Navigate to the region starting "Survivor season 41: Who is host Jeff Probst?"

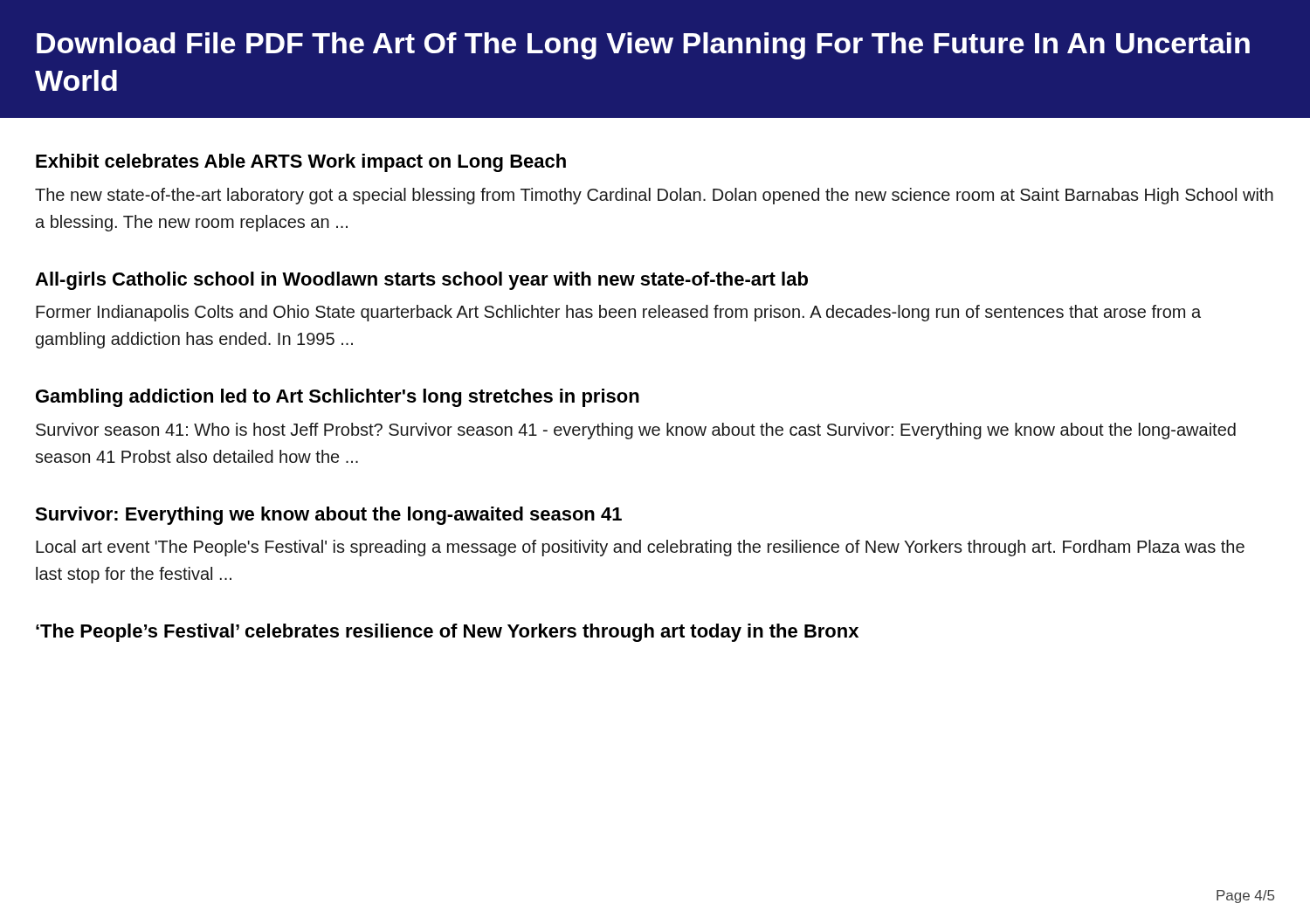click(636, 443)
